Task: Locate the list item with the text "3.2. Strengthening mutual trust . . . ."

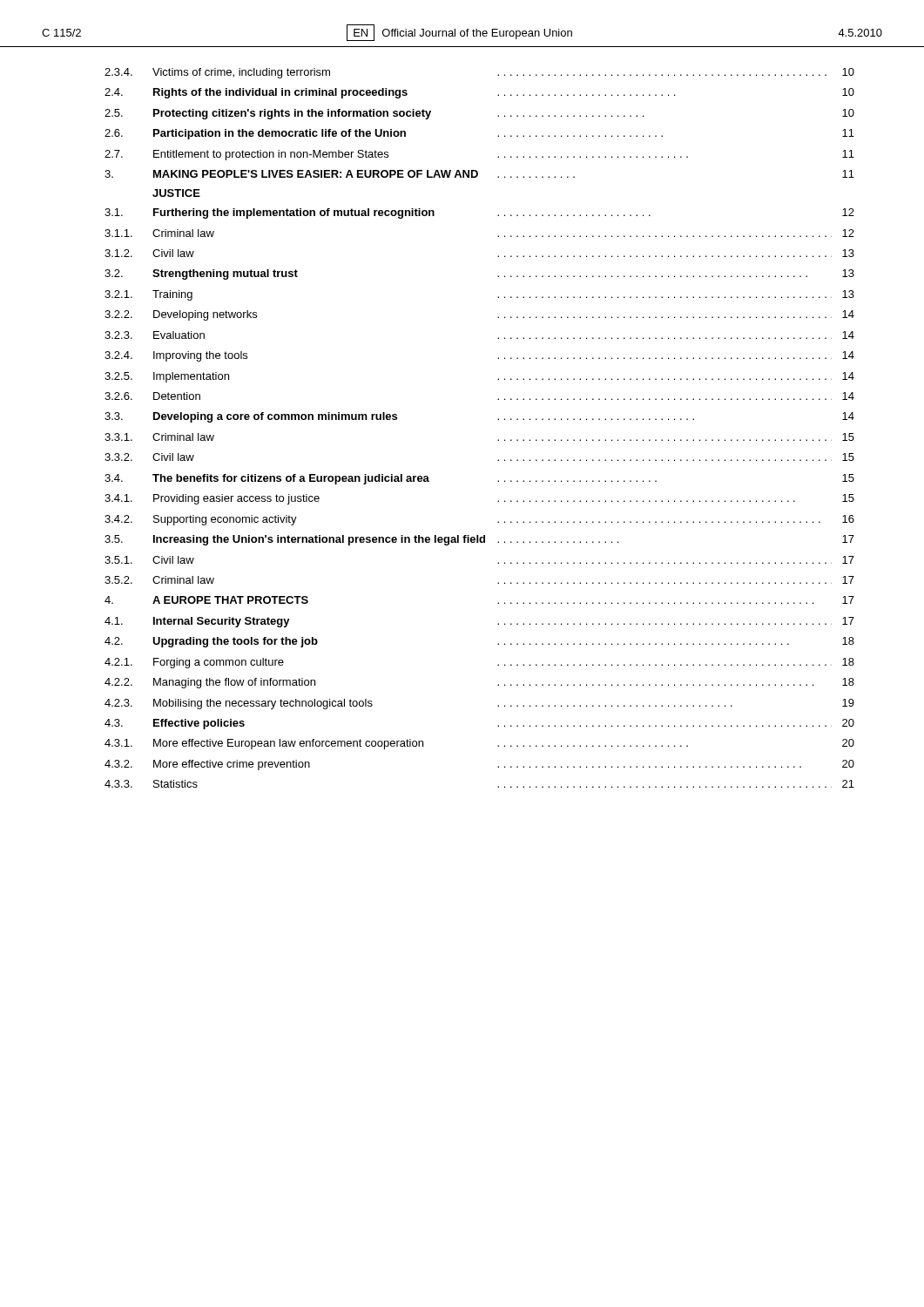Action: pyautogui.click(x=223, y=274)
